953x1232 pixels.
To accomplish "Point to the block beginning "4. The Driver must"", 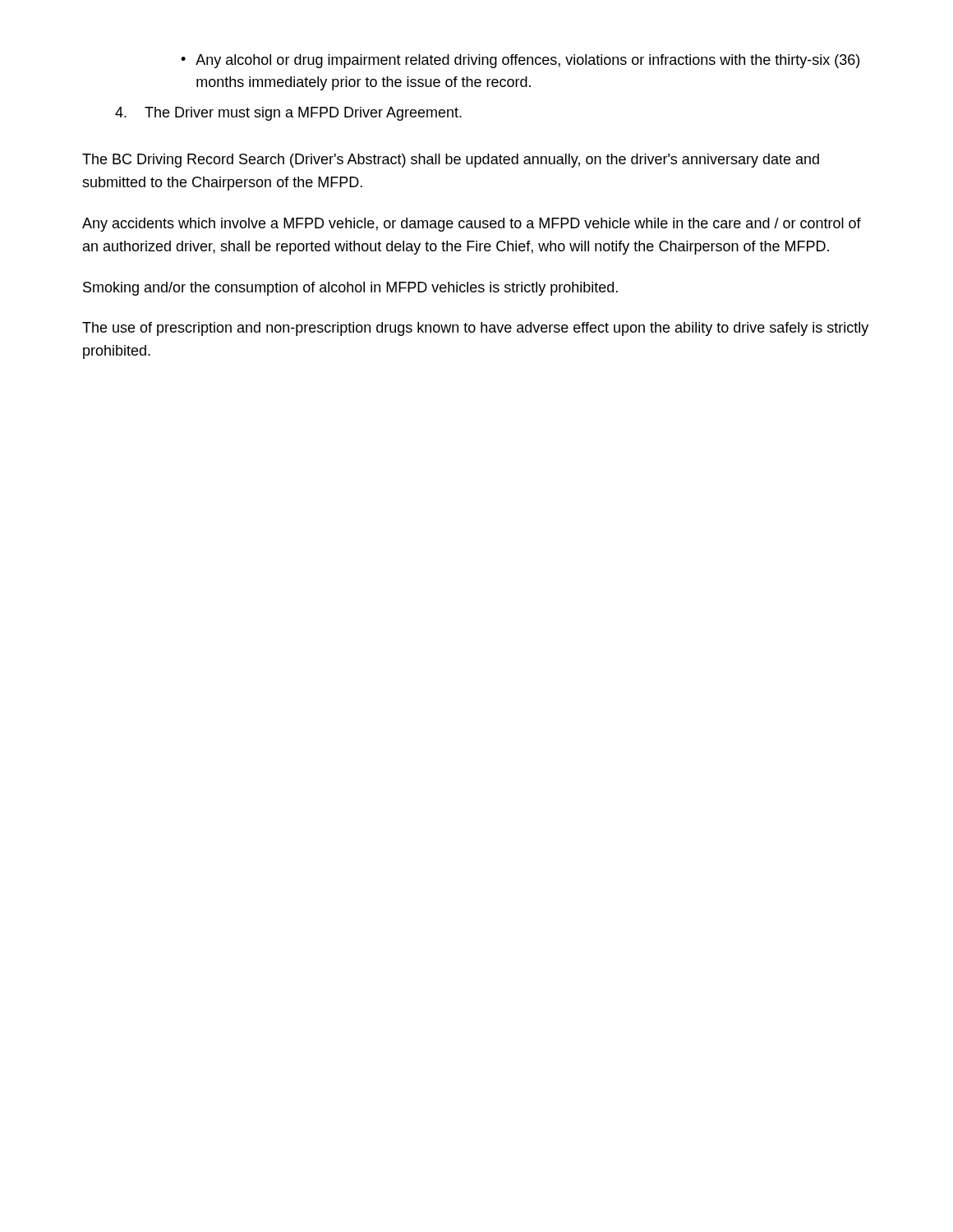I will coord(289,113).
